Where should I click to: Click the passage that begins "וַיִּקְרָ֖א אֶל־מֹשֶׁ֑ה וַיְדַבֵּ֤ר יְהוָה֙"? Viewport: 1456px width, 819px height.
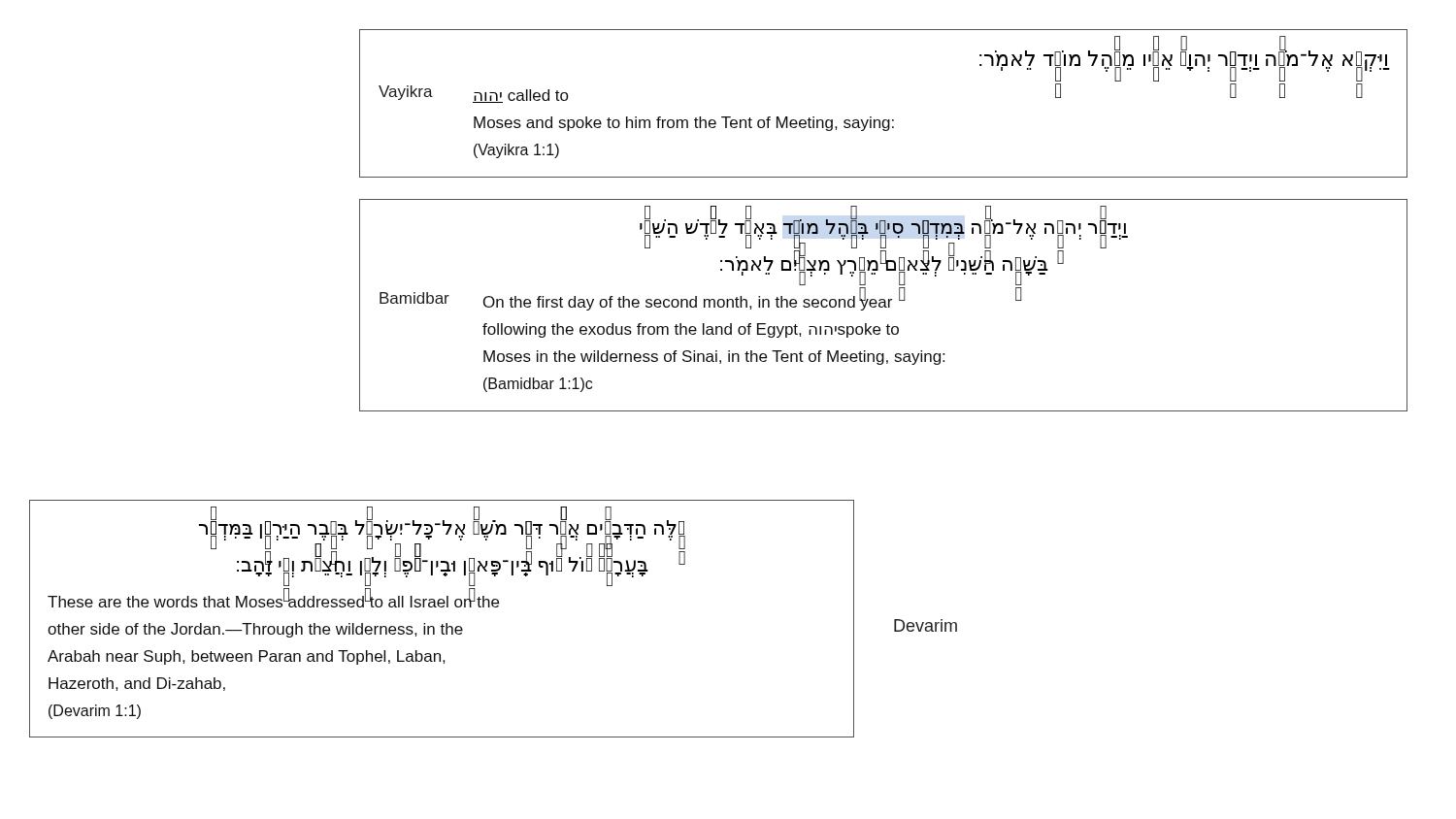1184,61
